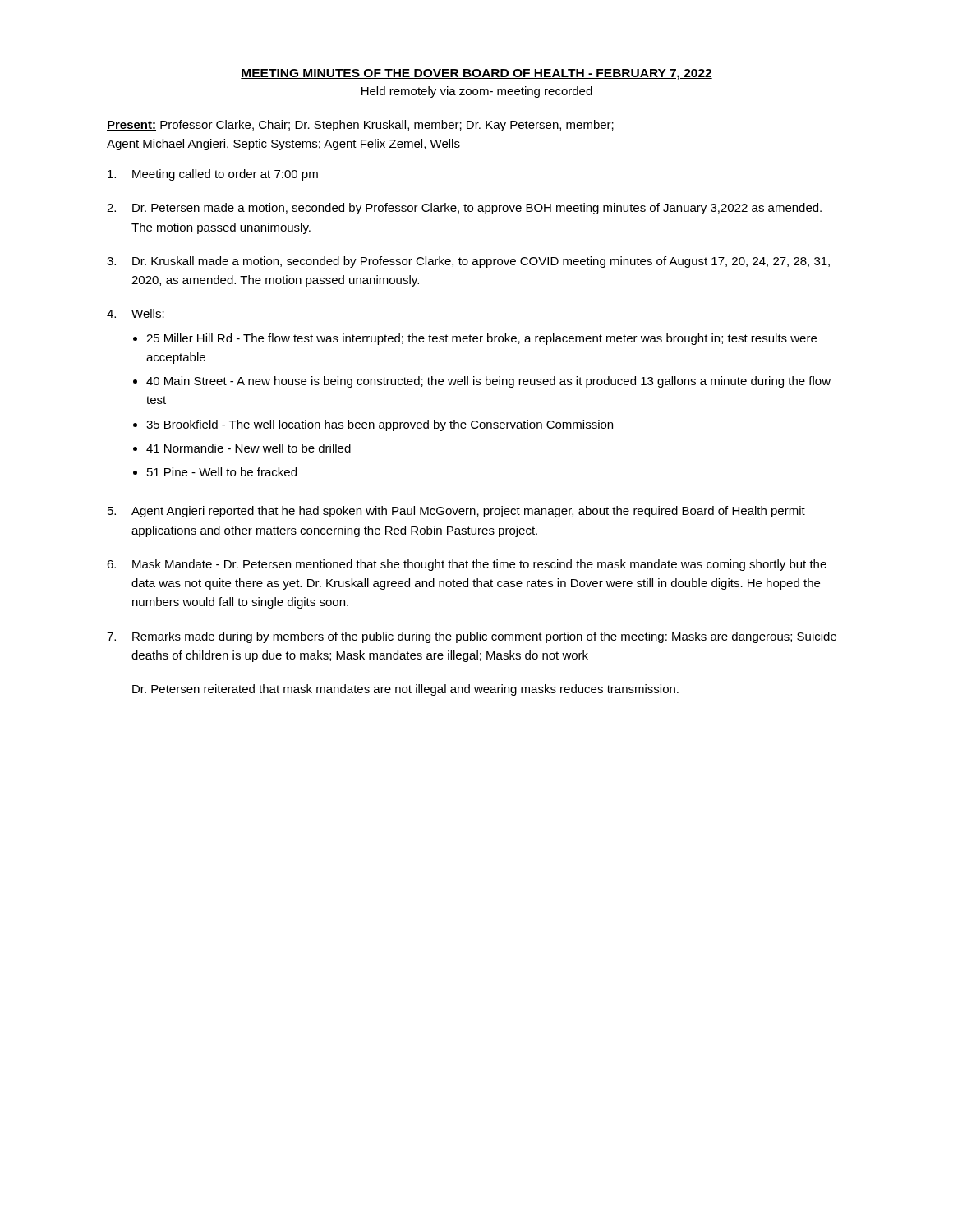Viewport: 953px width, 1232px height.
Task: Find the list item containing "Meeting called to order at 7:00 pm"
Action: [213, 175]
